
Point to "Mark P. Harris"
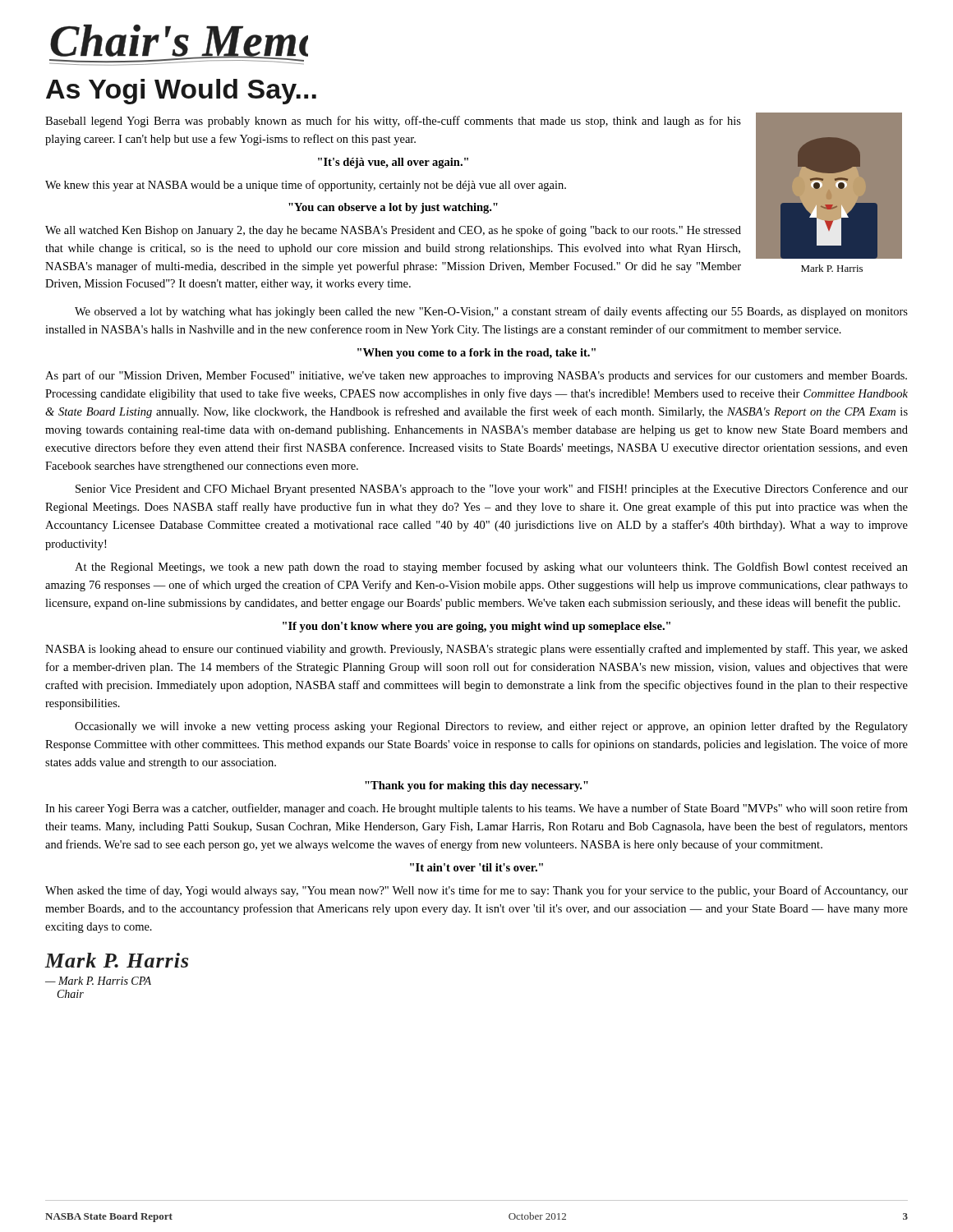coord(832,268)
